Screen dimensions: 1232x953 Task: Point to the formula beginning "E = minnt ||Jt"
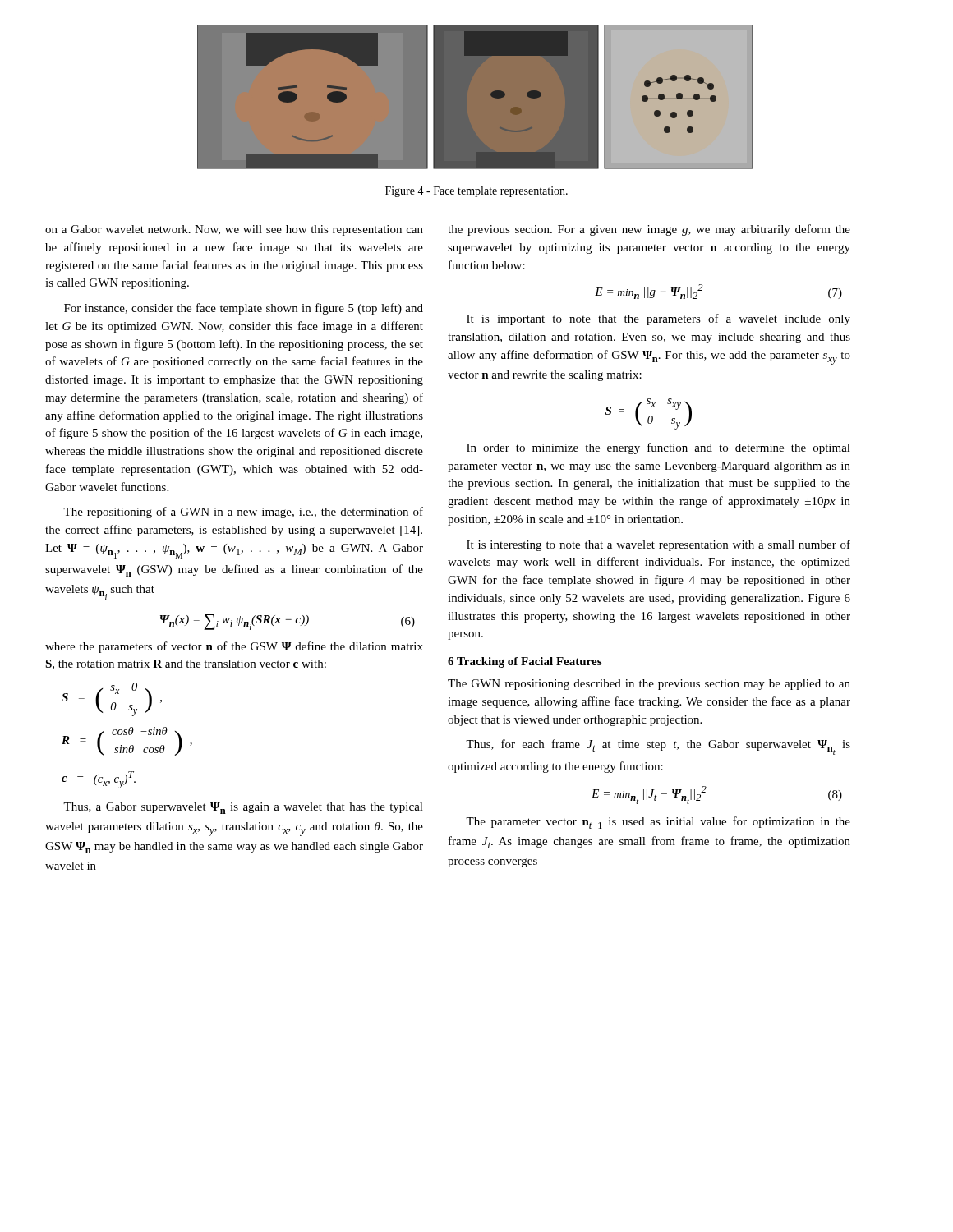(647, 795)
